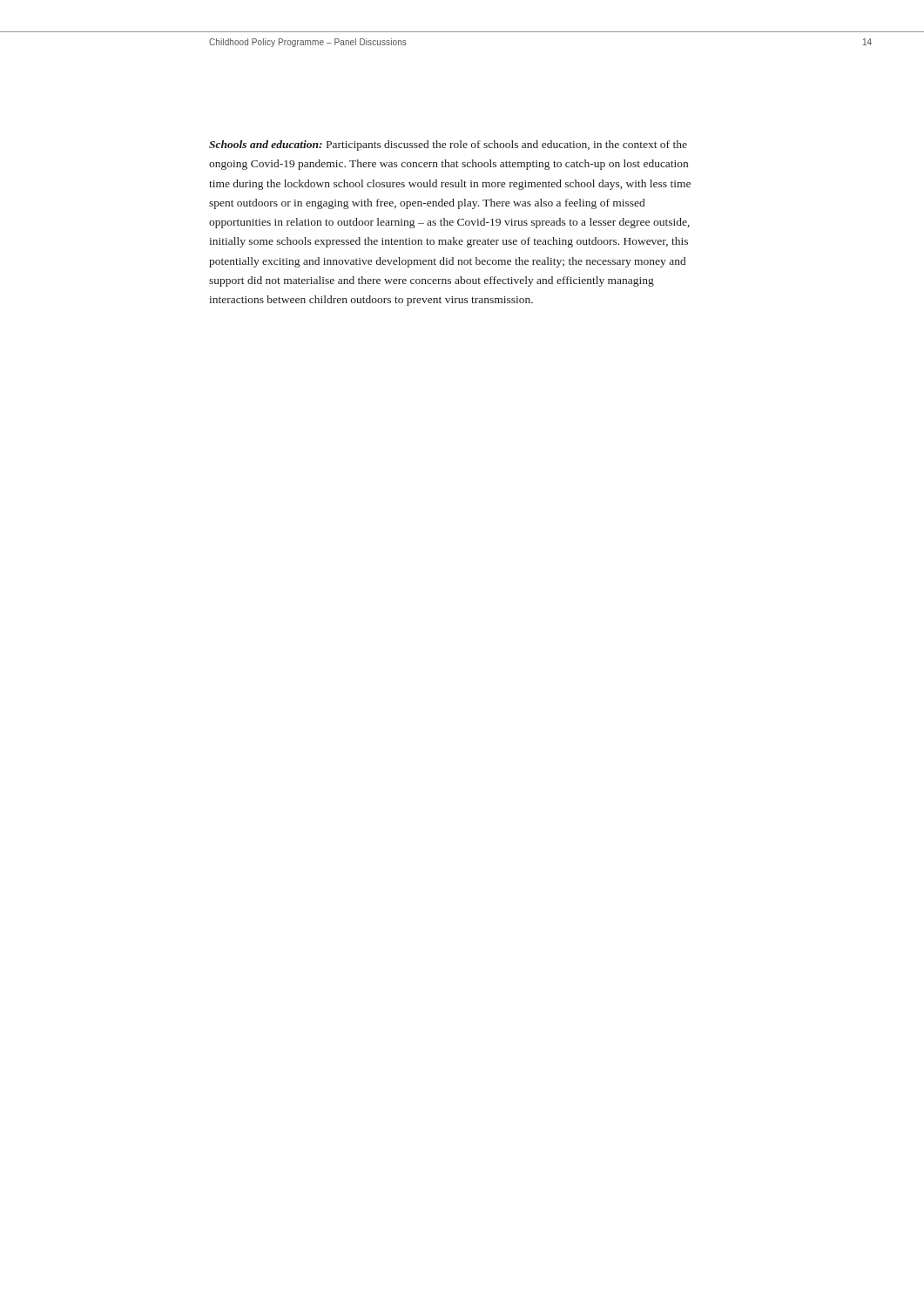Viewport: 924px width, 1307px height.
Task: Navigate to the text block starting "Schools and education:"
Action: [453, 222]
